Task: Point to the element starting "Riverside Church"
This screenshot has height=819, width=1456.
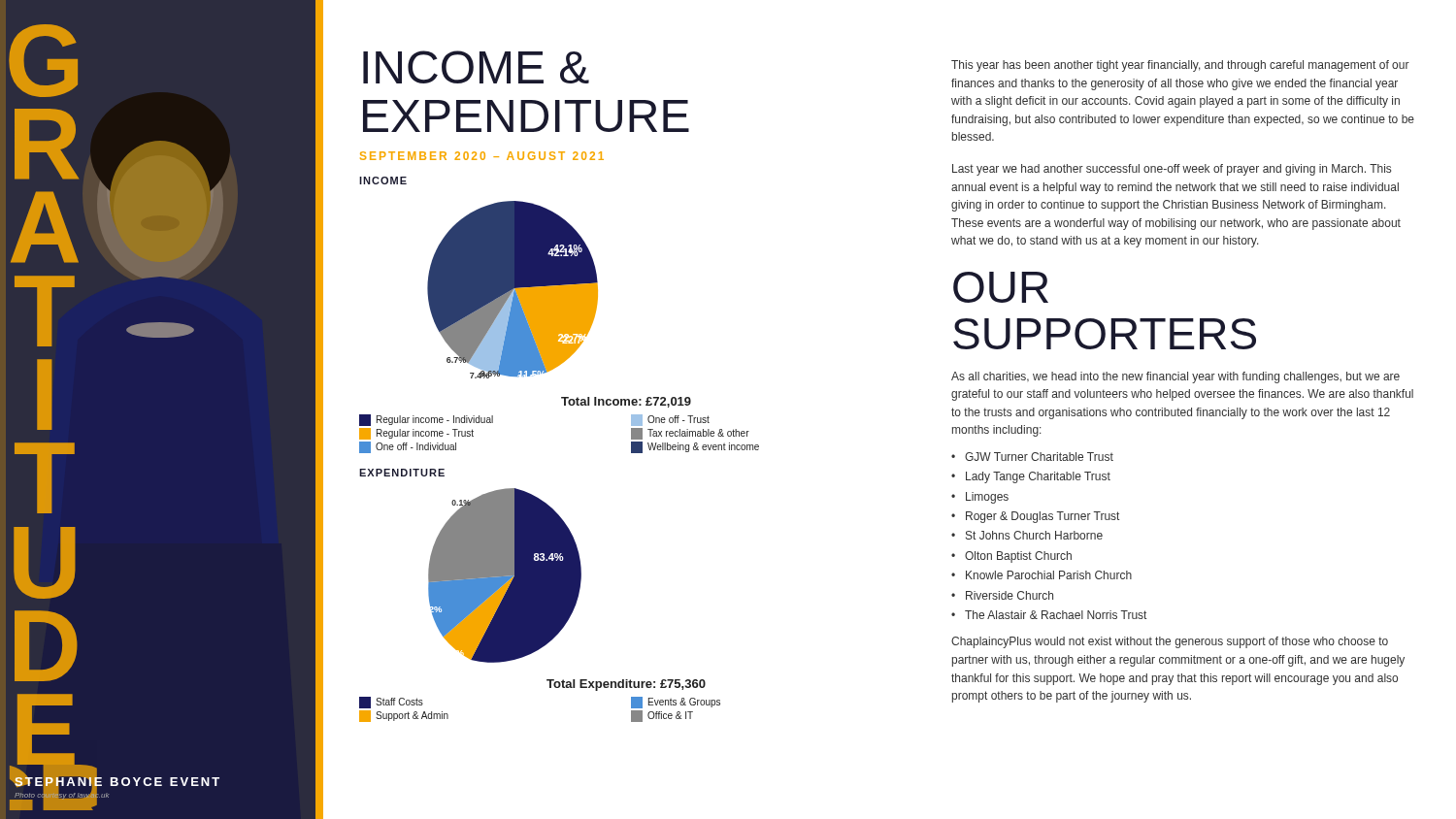Action: coord(1010,595)
